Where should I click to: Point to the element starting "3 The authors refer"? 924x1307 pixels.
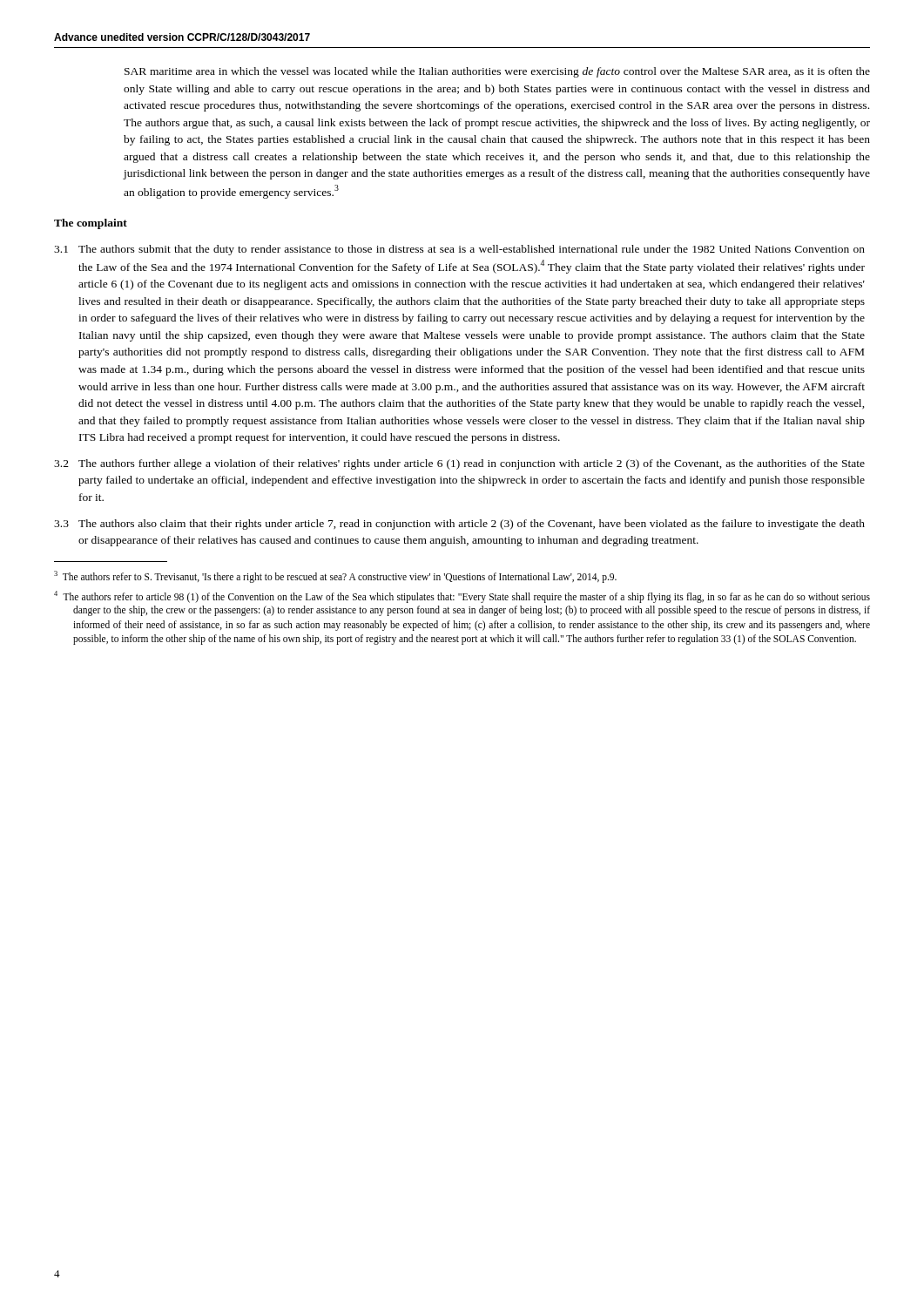[336, 576]
